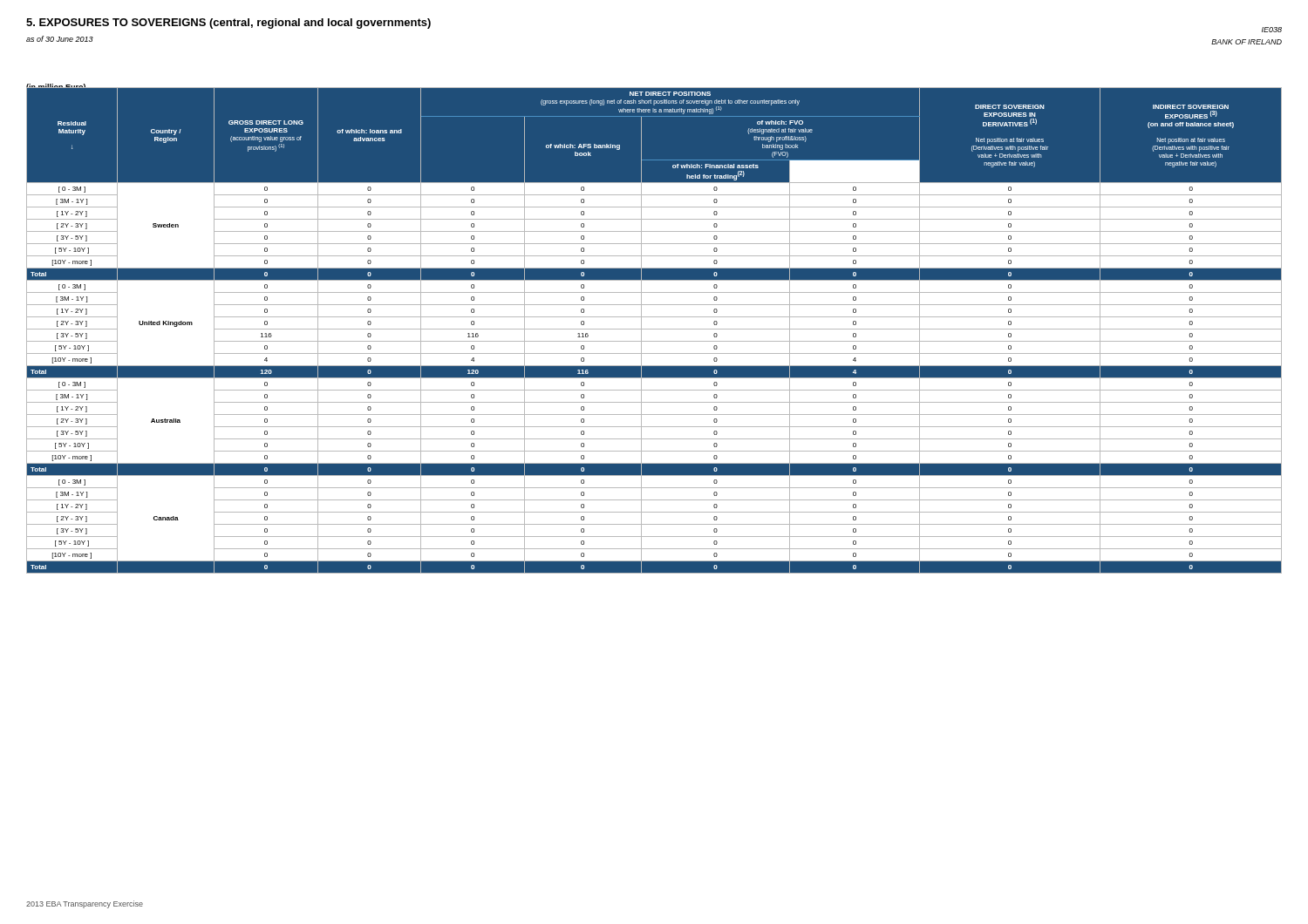Viewport: 1308px width, 924px height.
Task: Select the region starting "(in million Euro)"
Action: [56, 87]
